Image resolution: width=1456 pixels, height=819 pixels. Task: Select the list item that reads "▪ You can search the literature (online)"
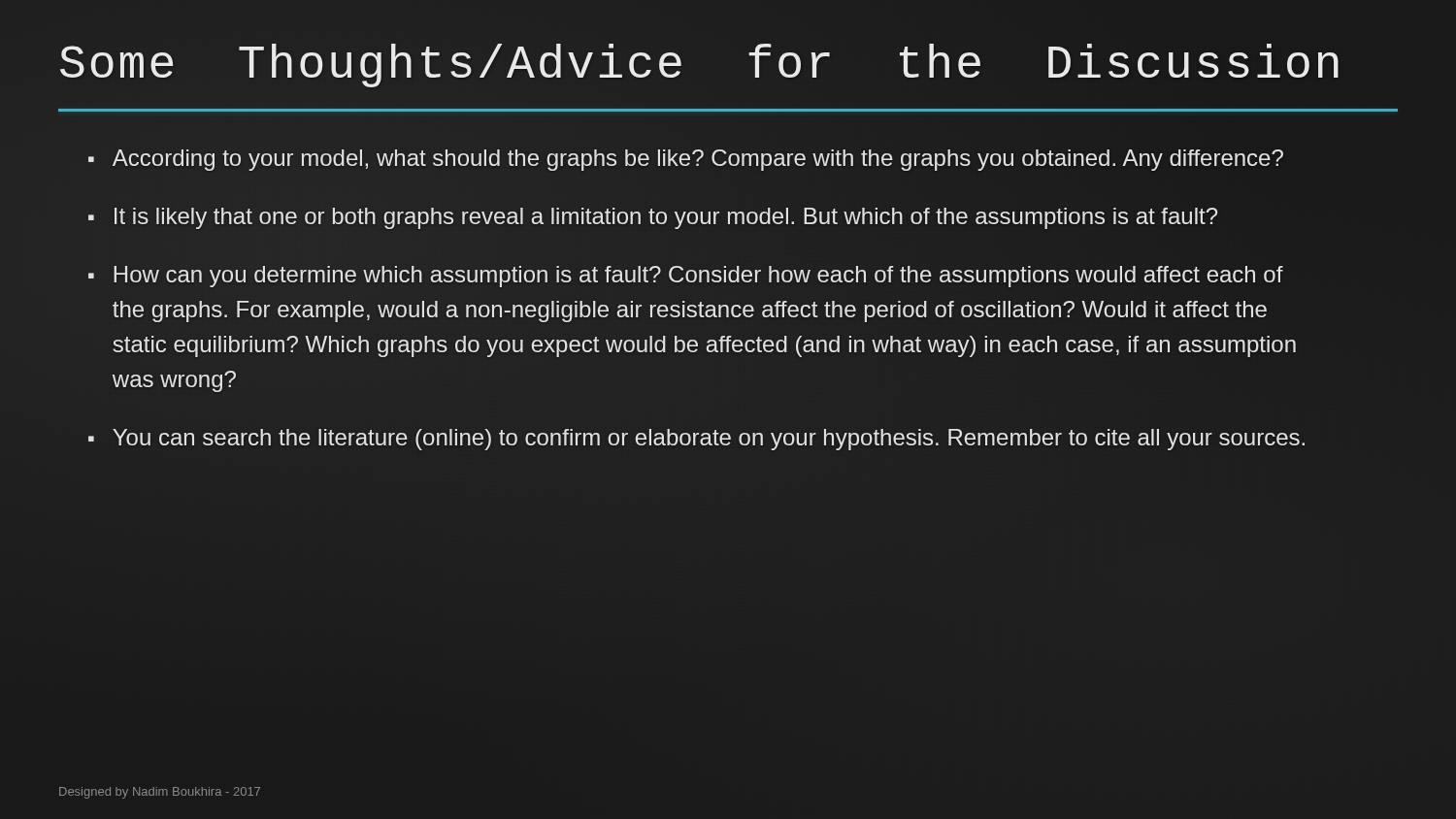click(697, 438)
